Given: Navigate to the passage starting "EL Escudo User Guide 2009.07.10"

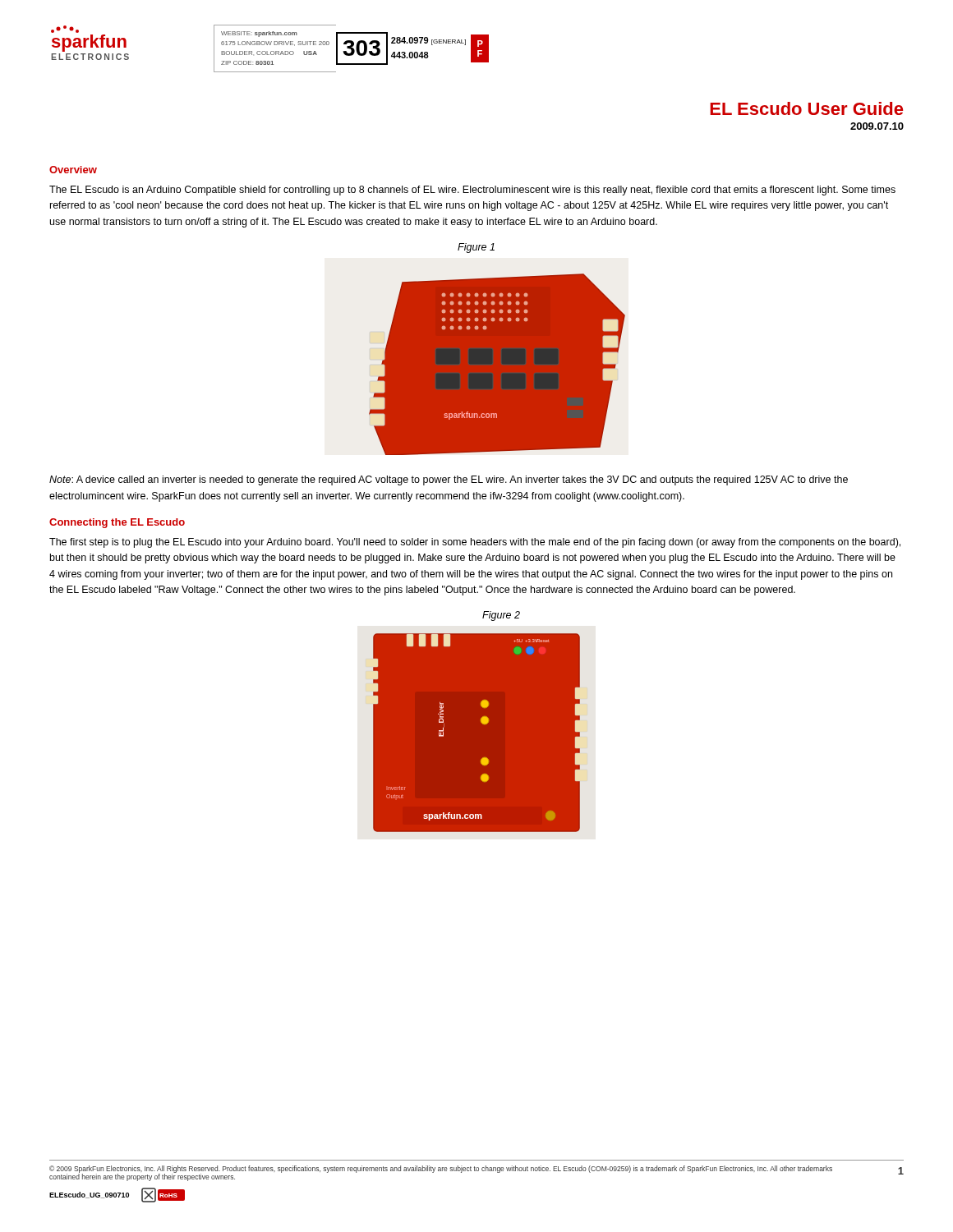Looking at the screenshot, I should 806,115.
